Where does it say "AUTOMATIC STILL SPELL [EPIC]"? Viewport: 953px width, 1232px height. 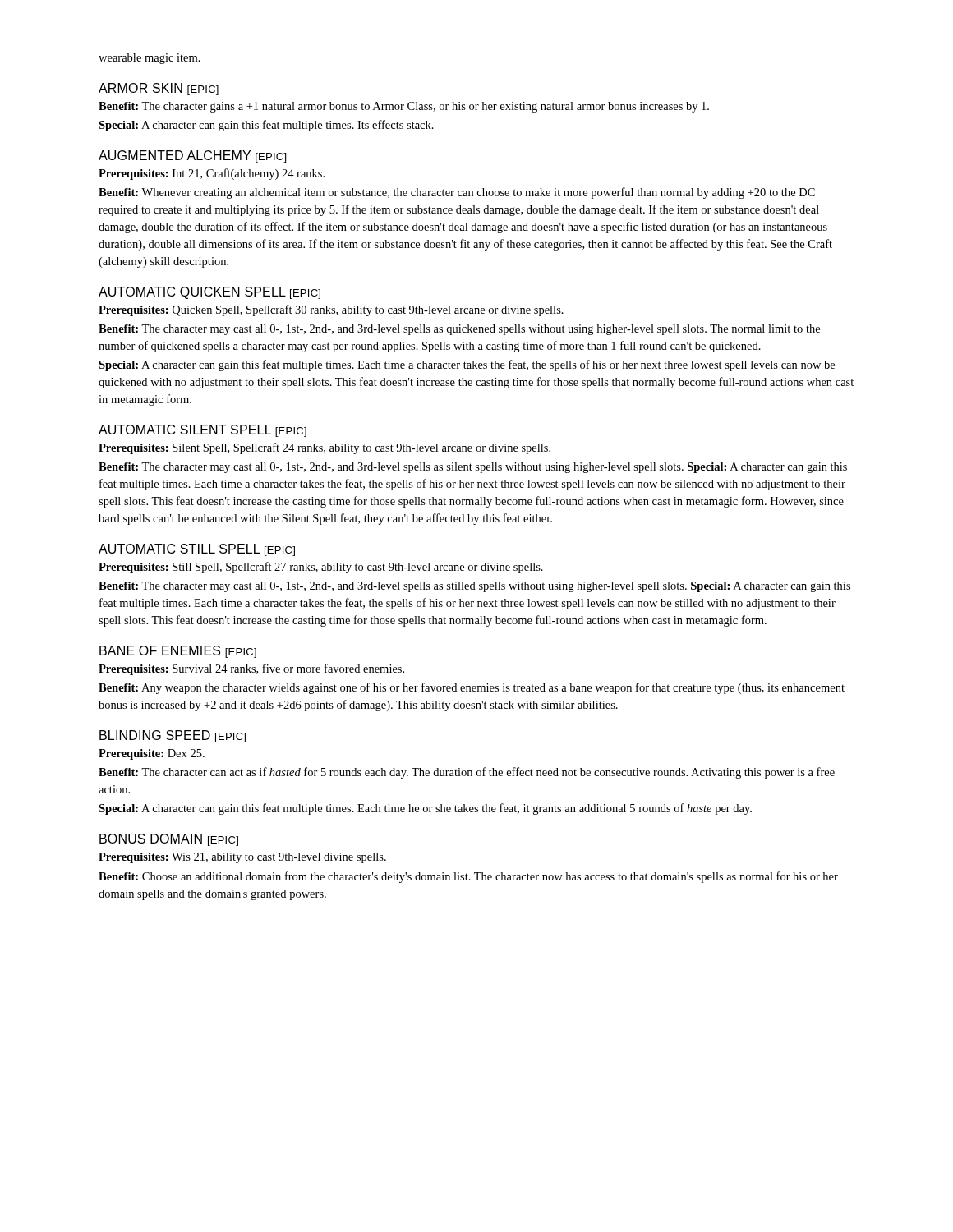197,549
